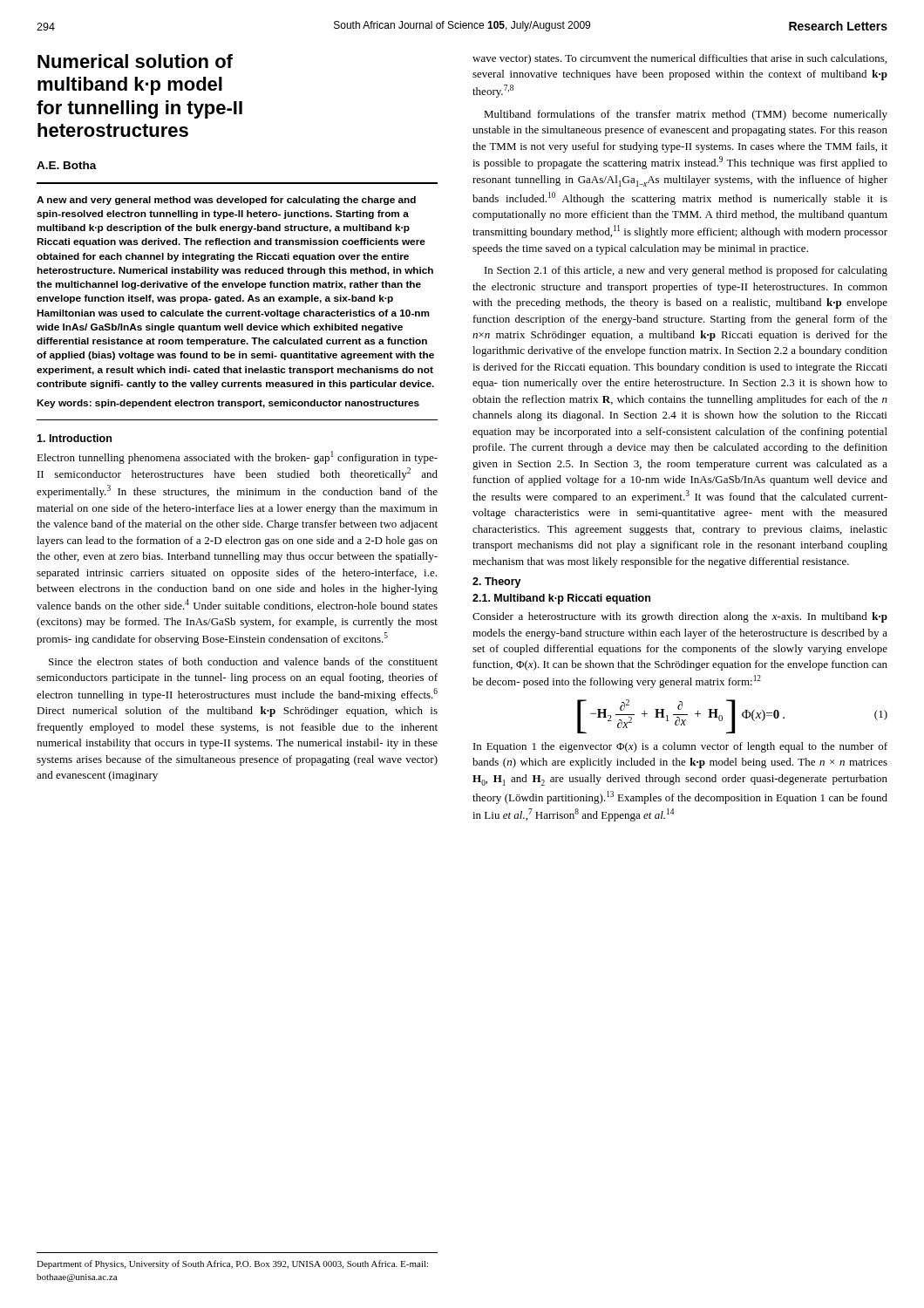The image size is (924, 1308).
Task: Locate the element starting "Numerical solution of multiband k·p"
Action: 140,96
